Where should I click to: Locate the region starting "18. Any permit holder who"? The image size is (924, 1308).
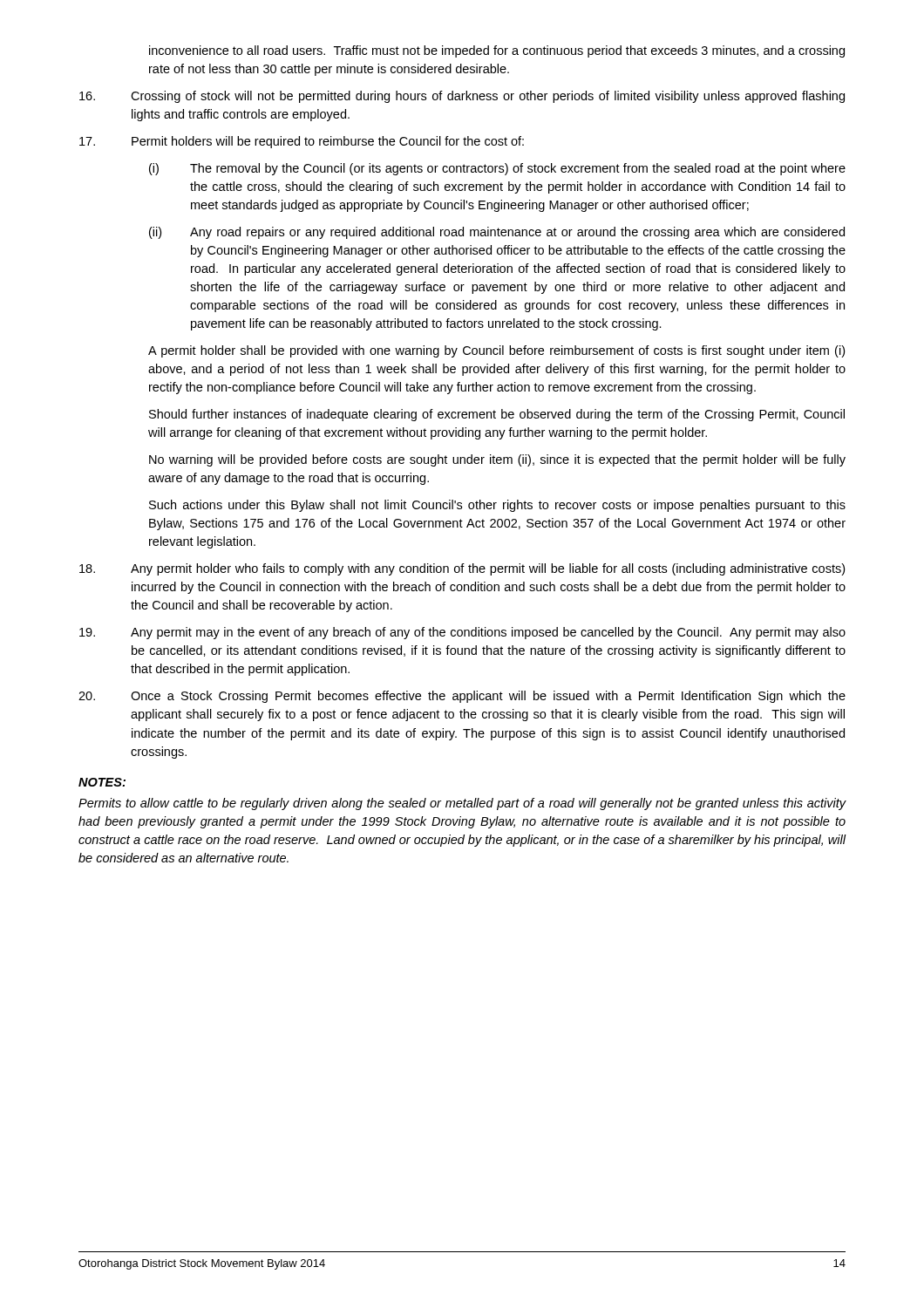coord(462,588)
